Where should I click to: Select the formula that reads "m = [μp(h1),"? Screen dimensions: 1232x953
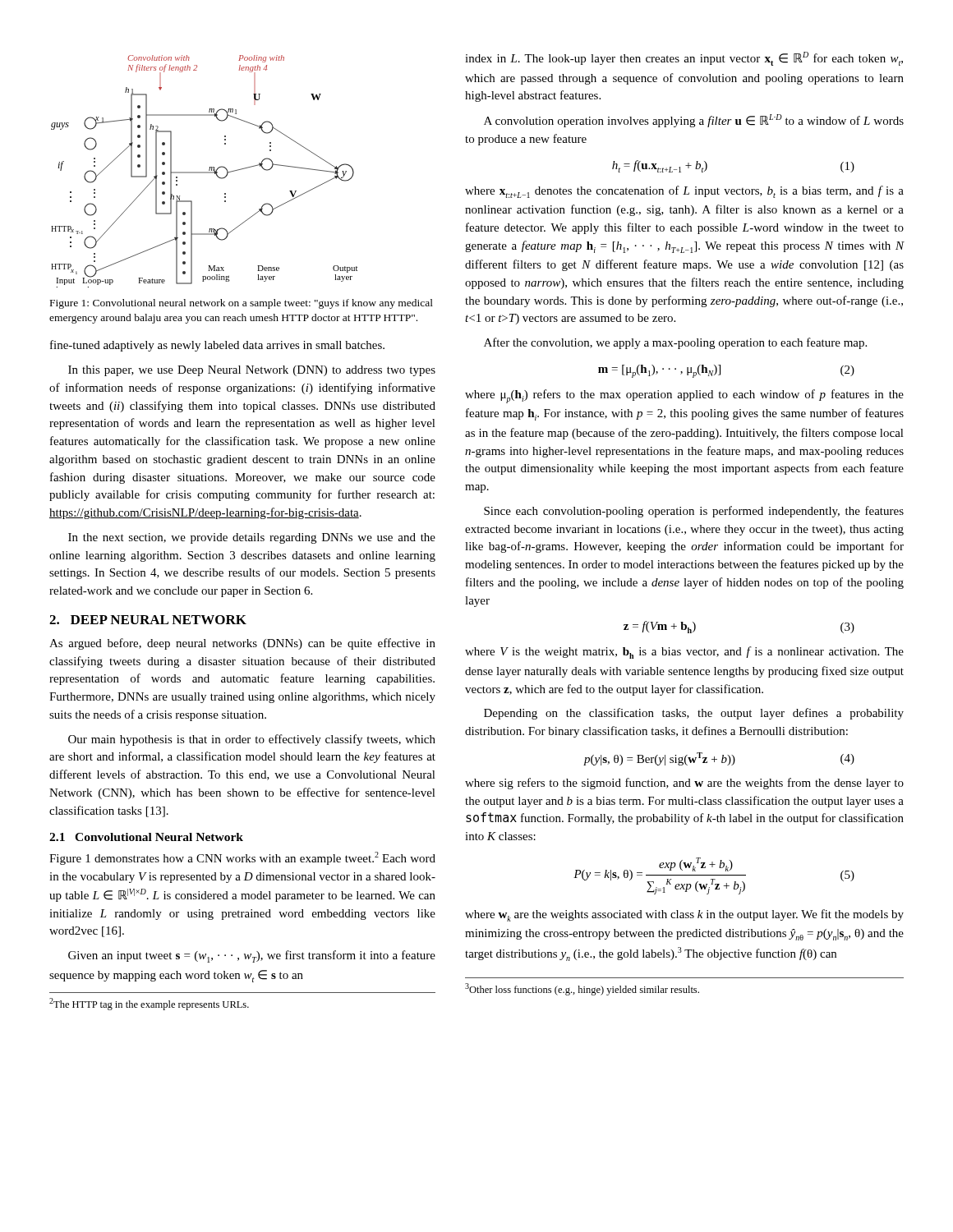click(x=726, y=370)
